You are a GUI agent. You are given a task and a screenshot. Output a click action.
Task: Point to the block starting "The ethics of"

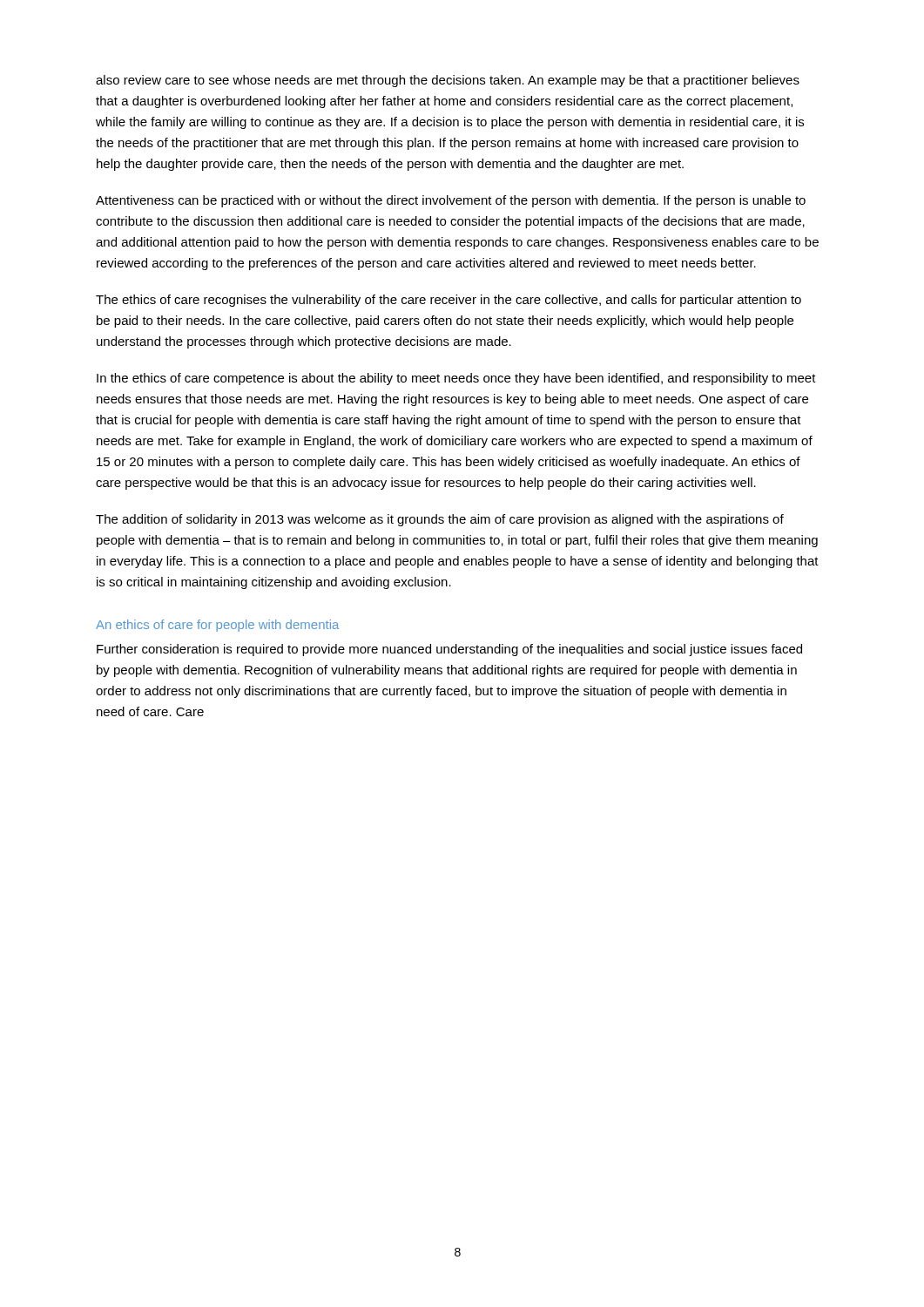pos(449,320)
